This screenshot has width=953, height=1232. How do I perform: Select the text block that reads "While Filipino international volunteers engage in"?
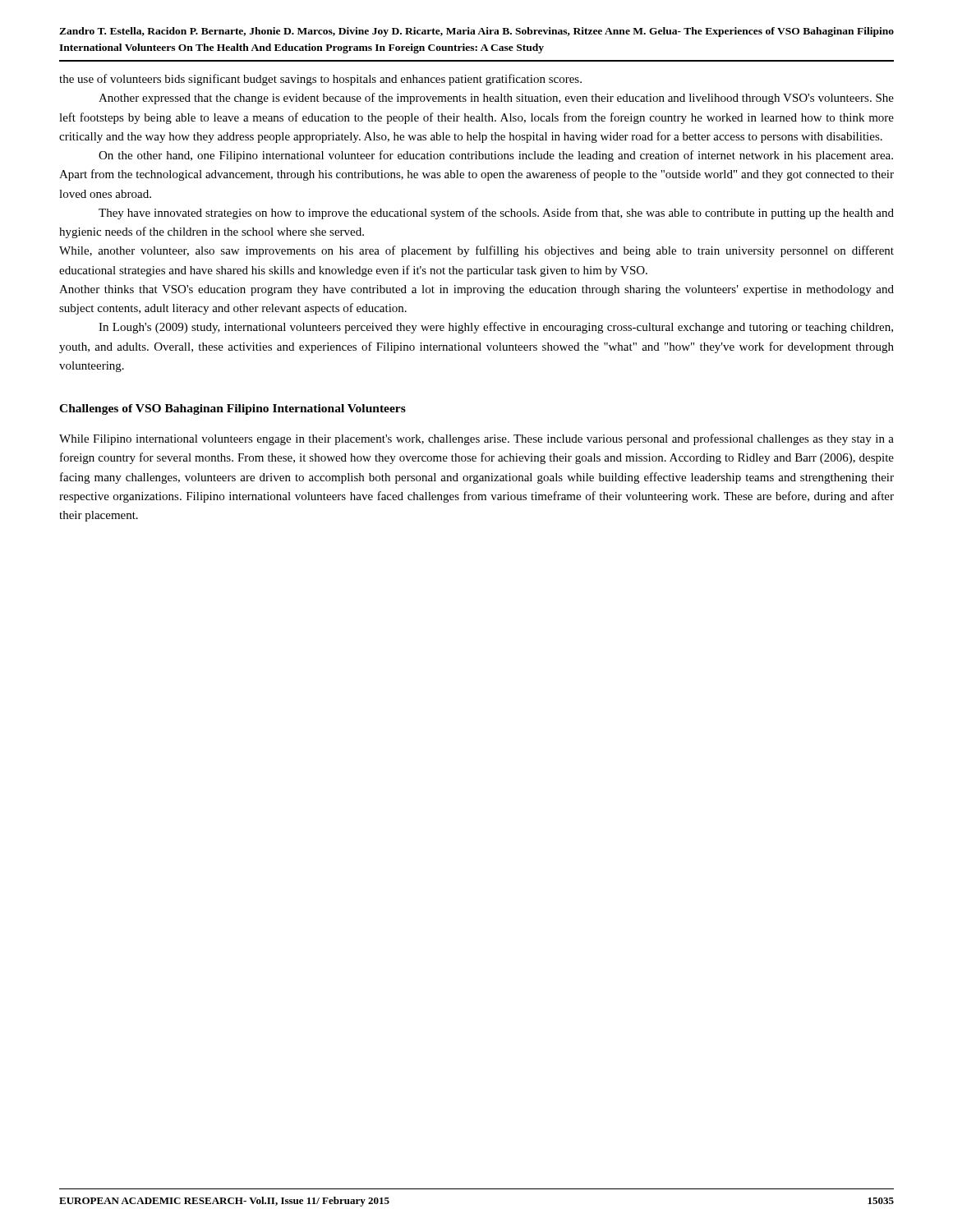pos(476,477)
